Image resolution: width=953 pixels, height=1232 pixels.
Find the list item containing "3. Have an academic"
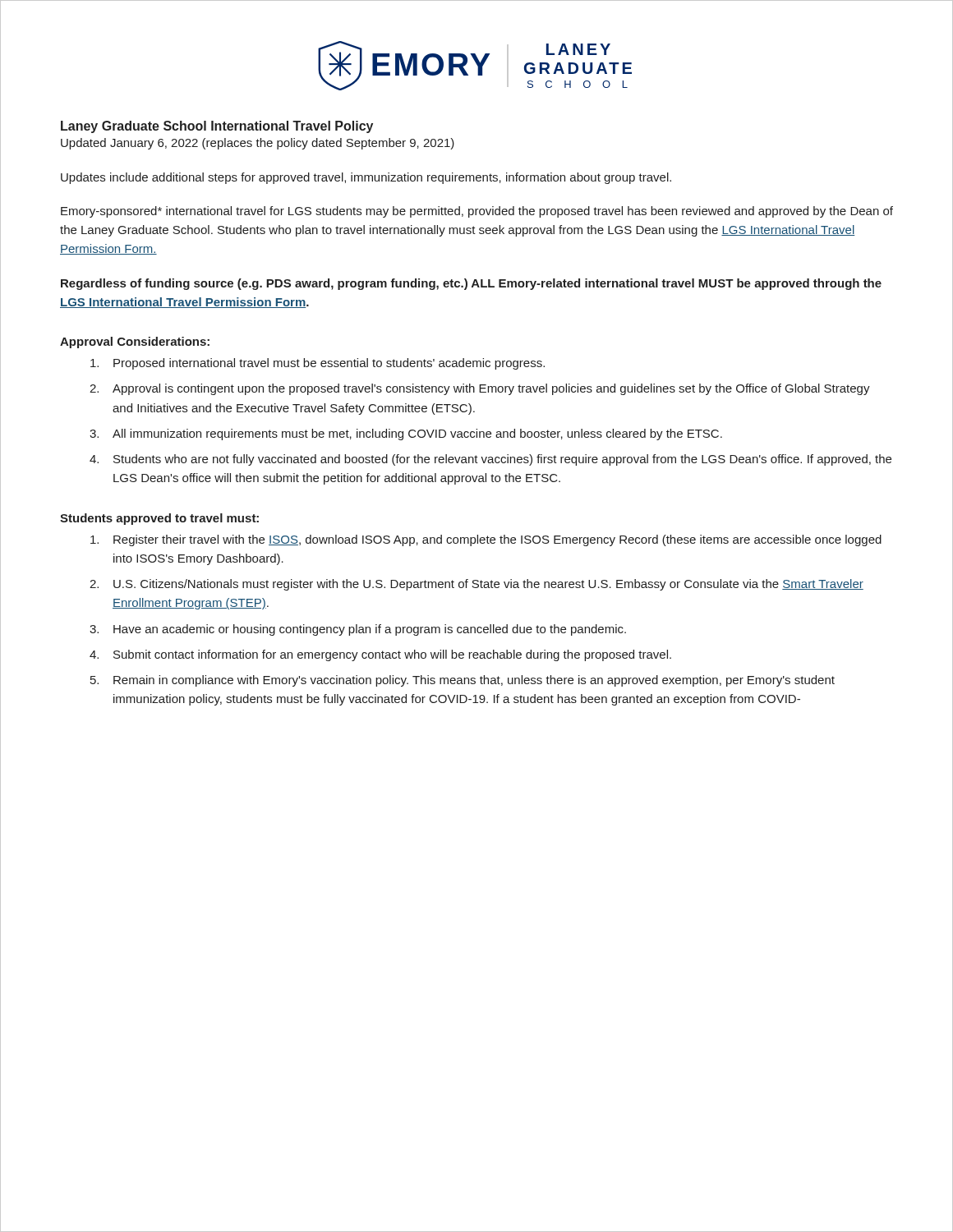tap(491, 628)
